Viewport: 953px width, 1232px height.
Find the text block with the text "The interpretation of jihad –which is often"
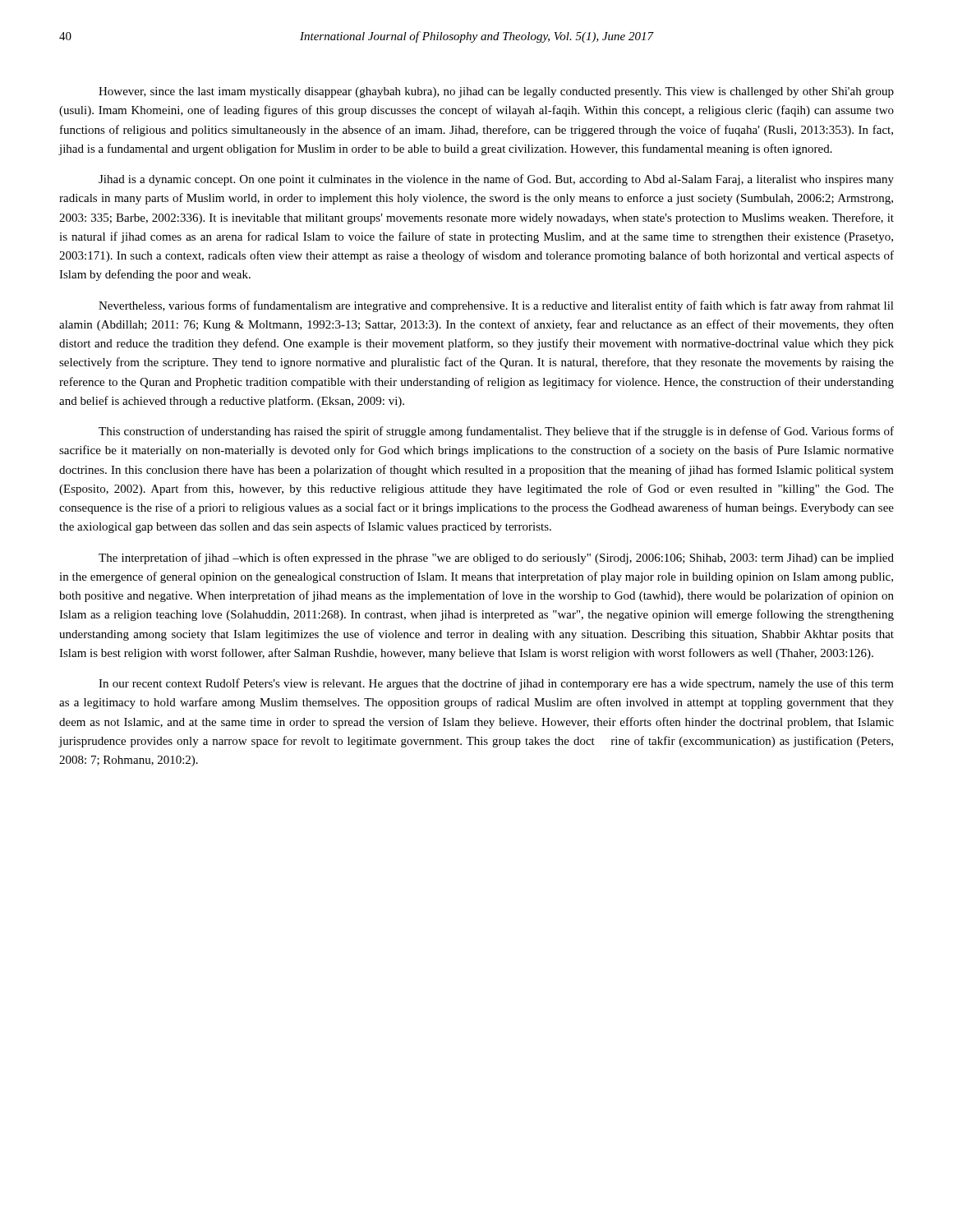tap(476, 605)
